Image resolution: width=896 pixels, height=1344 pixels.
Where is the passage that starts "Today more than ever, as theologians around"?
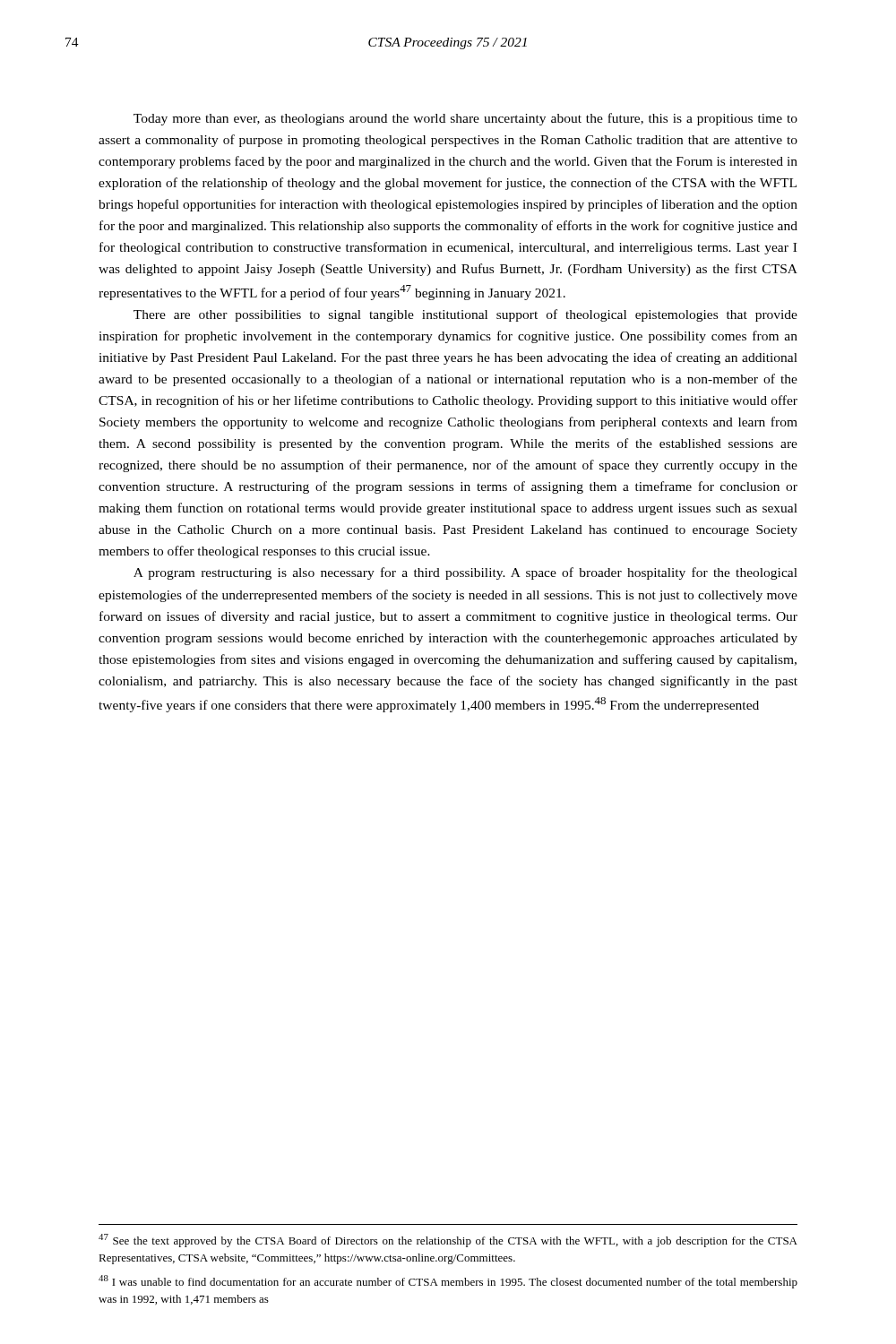point(448,206)
